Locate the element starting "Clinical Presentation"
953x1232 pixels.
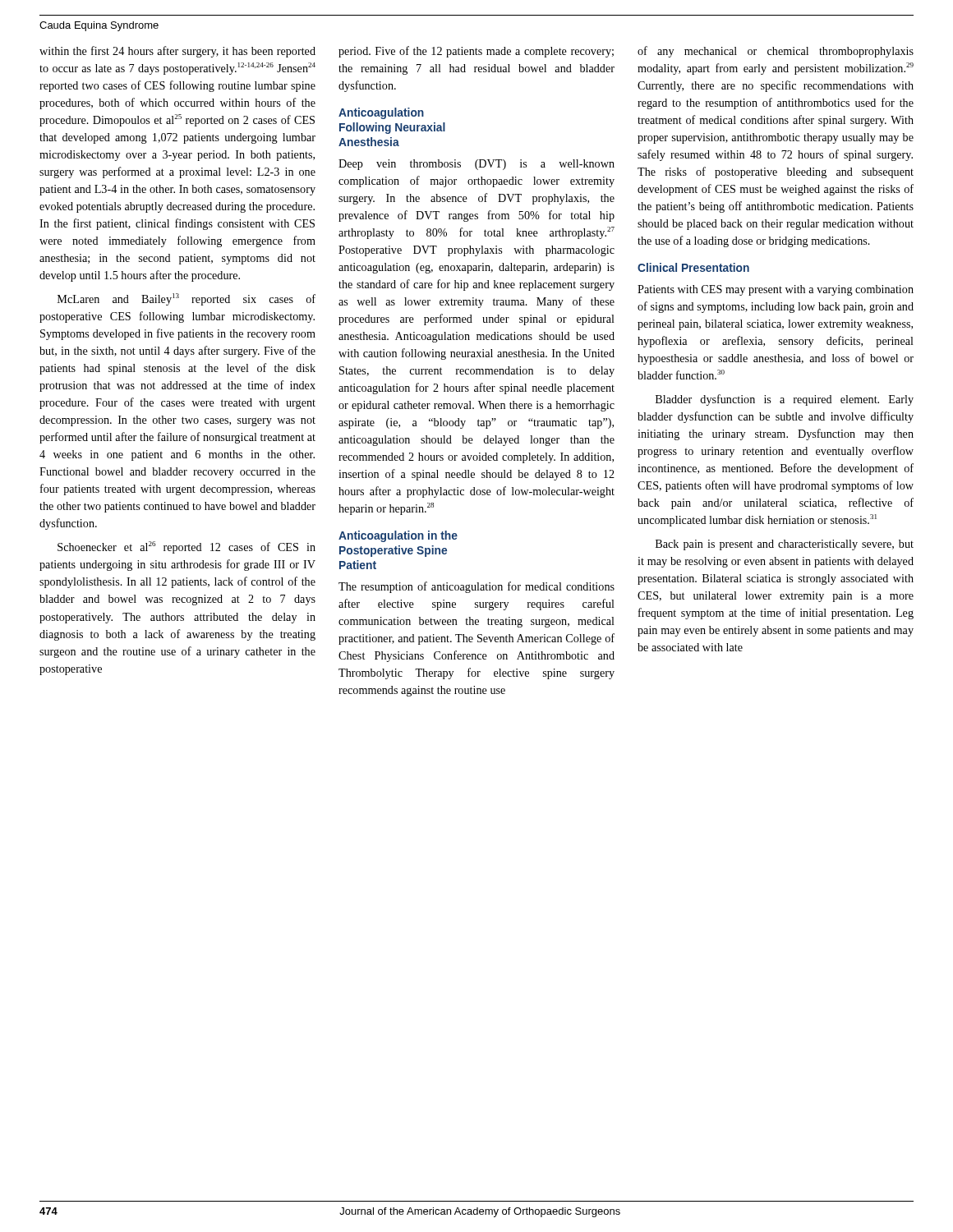(x=694, y=268)
